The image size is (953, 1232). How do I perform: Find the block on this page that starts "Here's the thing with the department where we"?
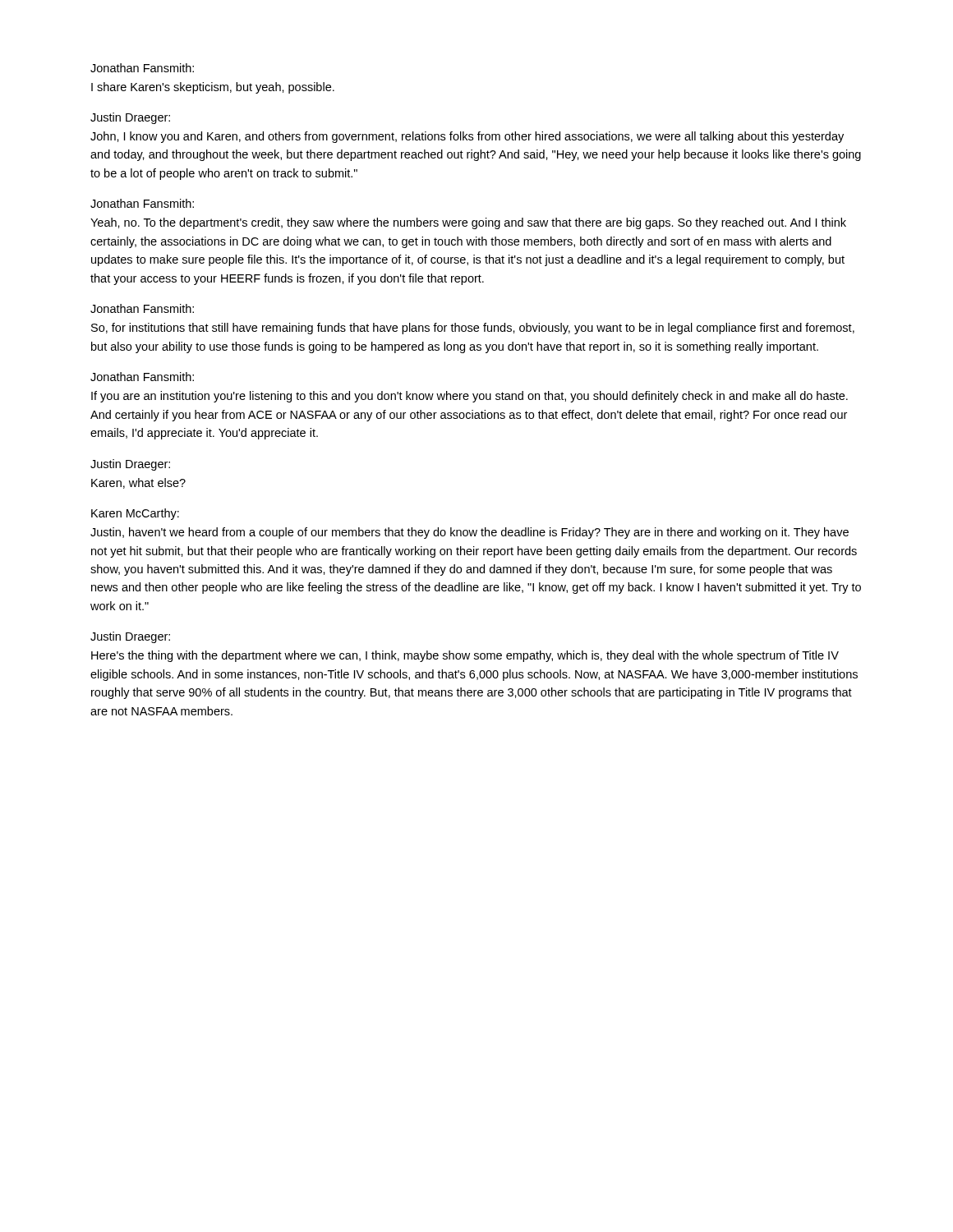(476, 684)
